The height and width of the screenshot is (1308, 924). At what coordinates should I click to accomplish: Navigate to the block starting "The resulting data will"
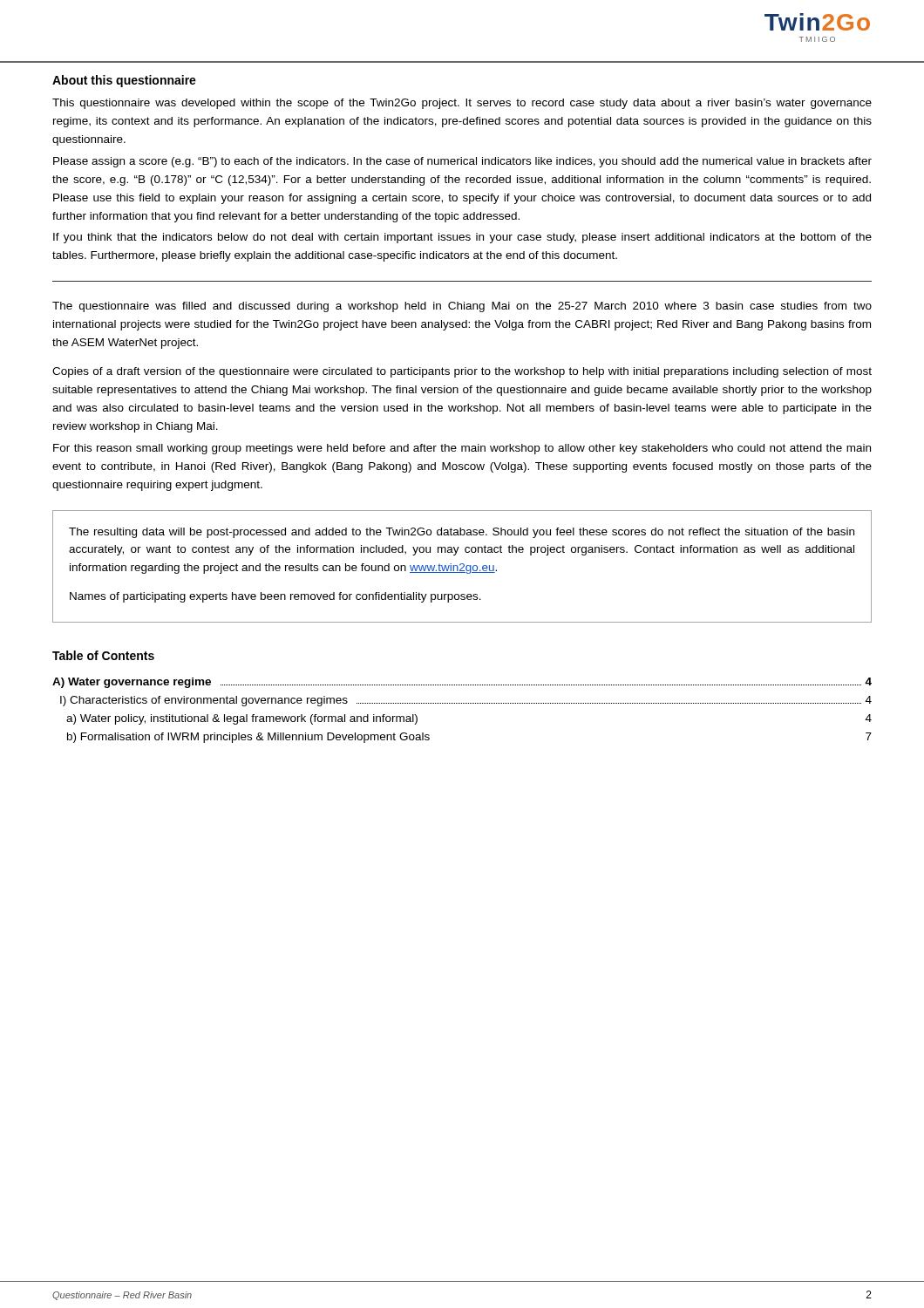coord(462,549)
